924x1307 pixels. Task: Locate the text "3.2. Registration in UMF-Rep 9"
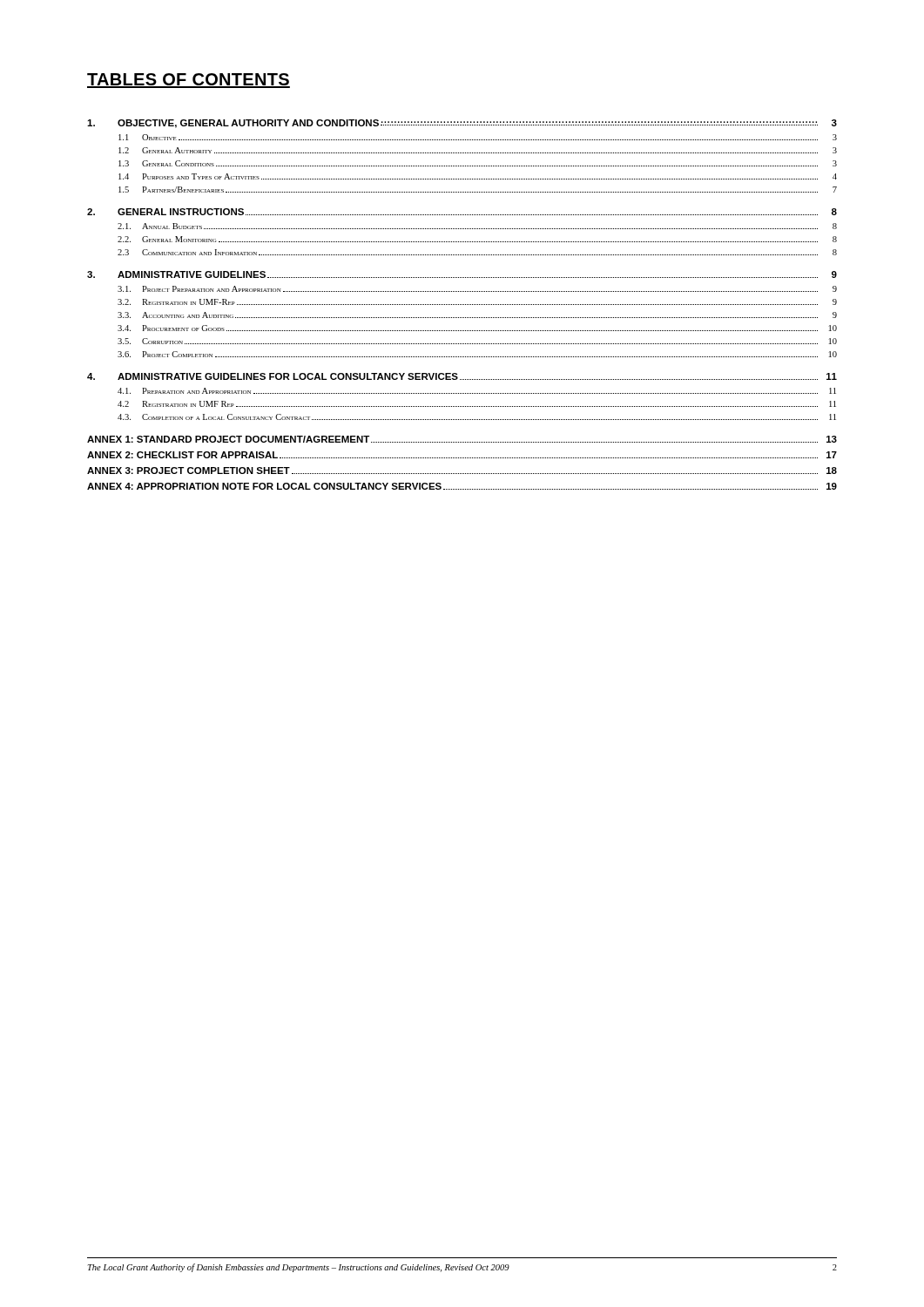(x=477, y=301)
